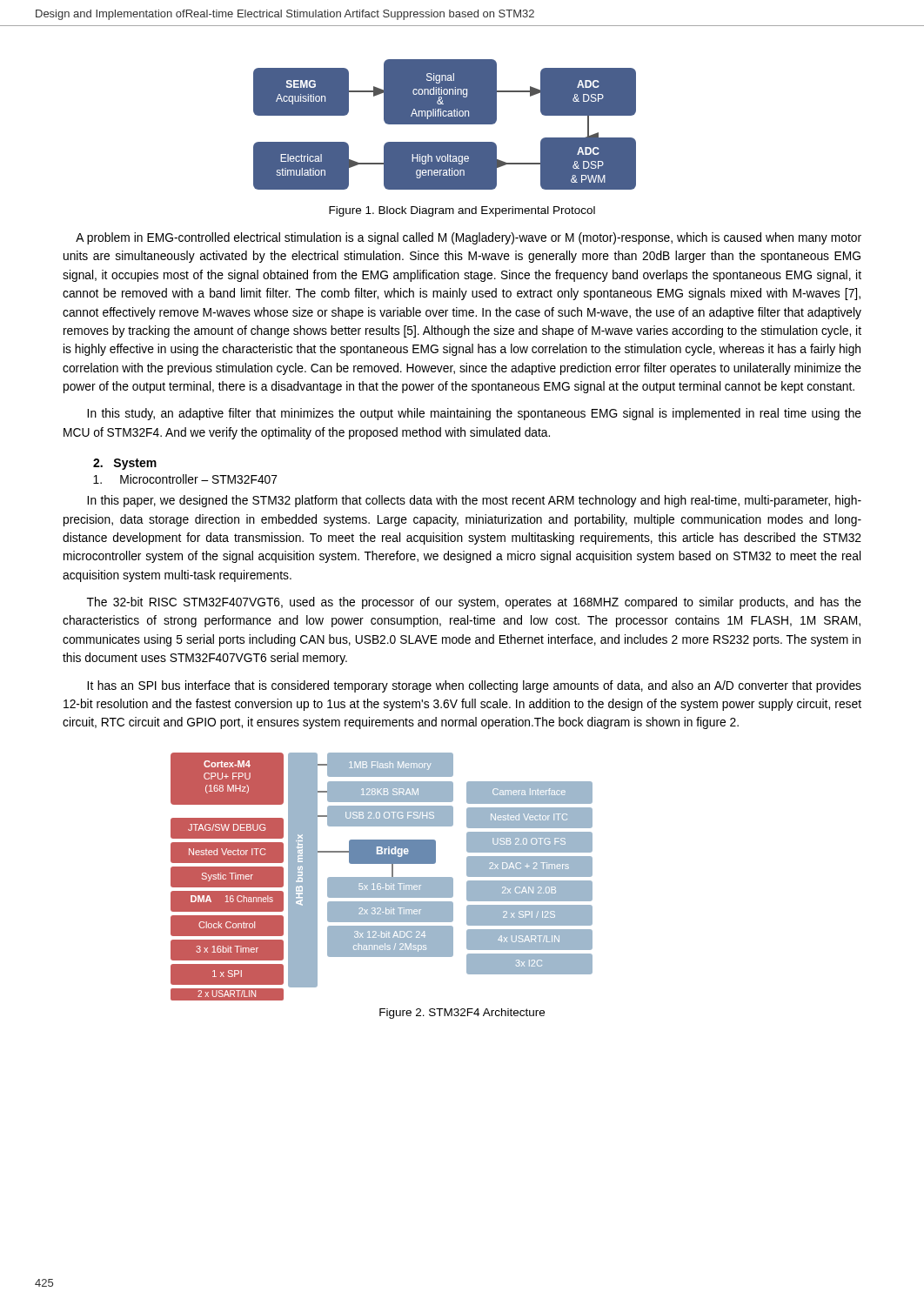Click on the text block with the text "In this study, an adaptive filter"

coord(462,423)
